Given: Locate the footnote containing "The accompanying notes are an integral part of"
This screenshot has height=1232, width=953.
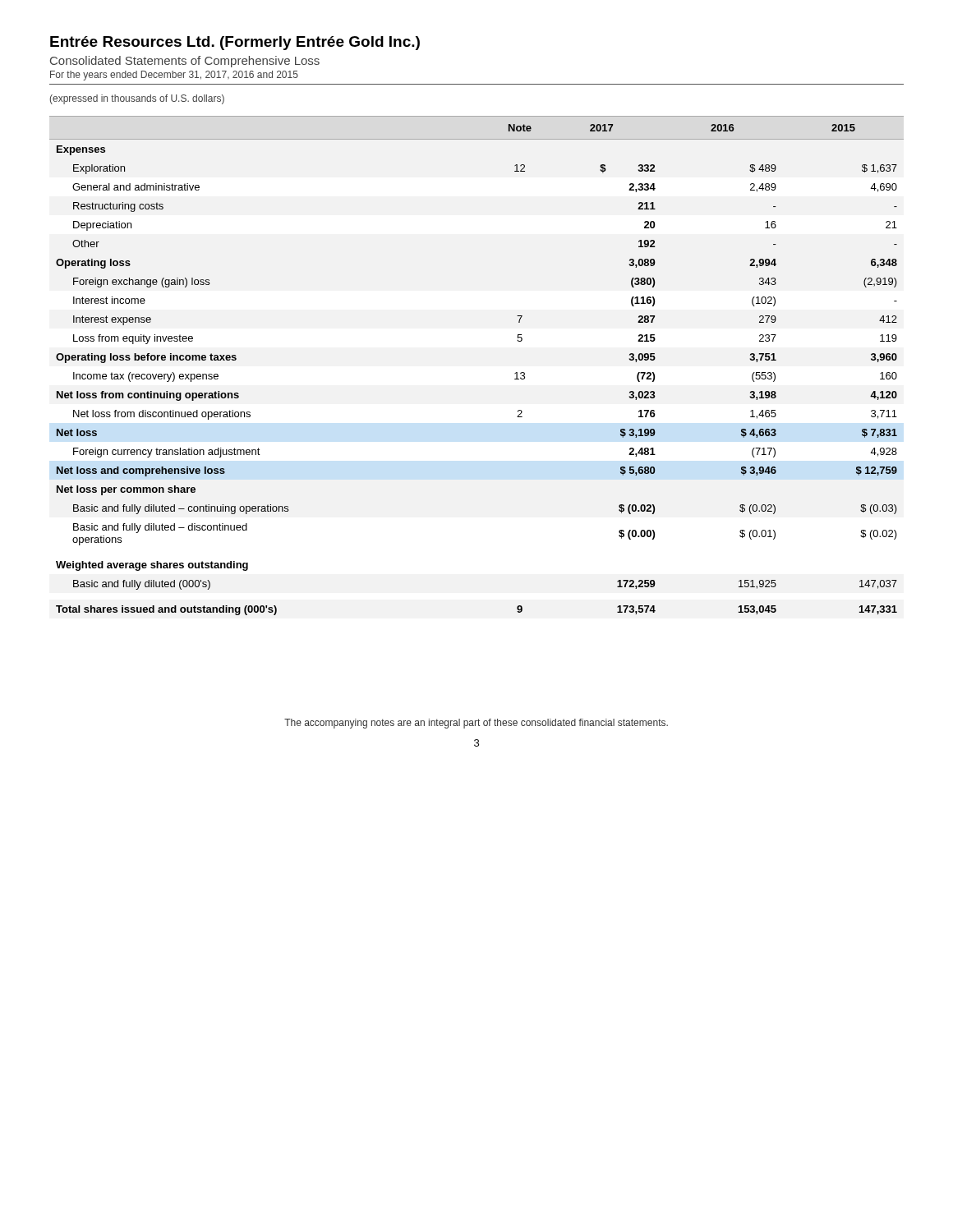Looking at the screenshot, I should [476, 723].
